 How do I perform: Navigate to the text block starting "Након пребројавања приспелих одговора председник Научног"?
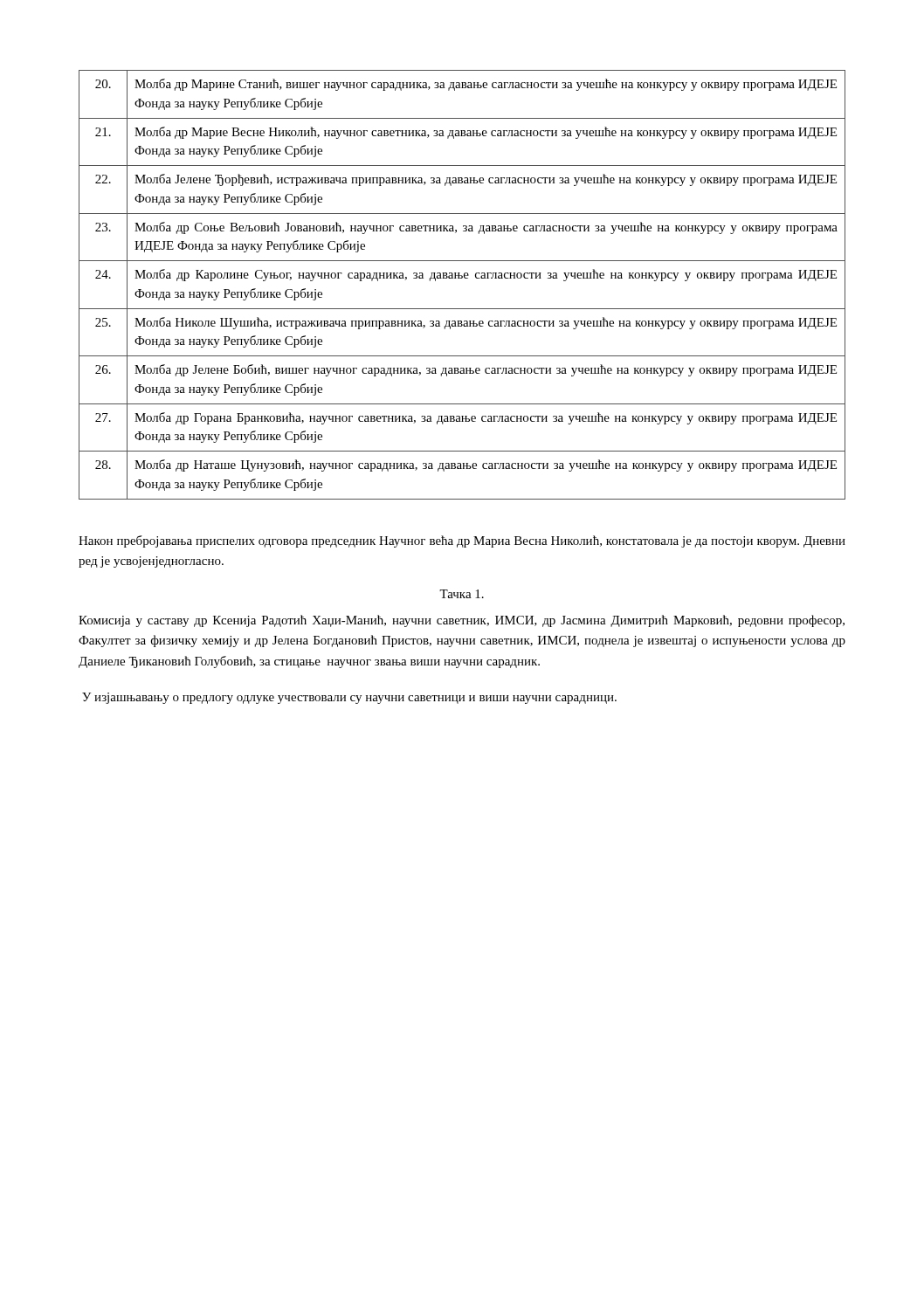(462, 550)
